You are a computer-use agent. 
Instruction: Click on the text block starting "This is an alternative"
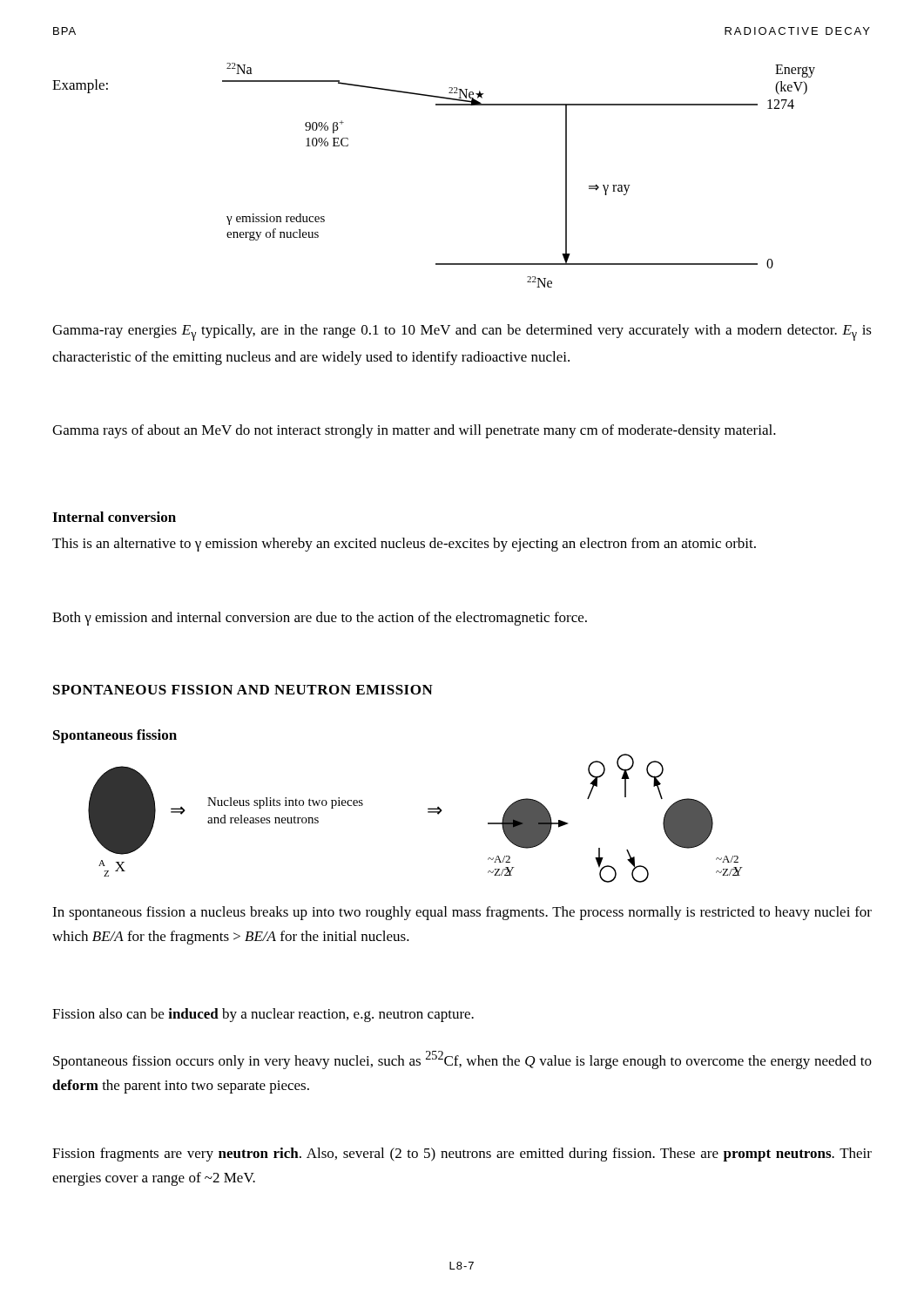405,543
